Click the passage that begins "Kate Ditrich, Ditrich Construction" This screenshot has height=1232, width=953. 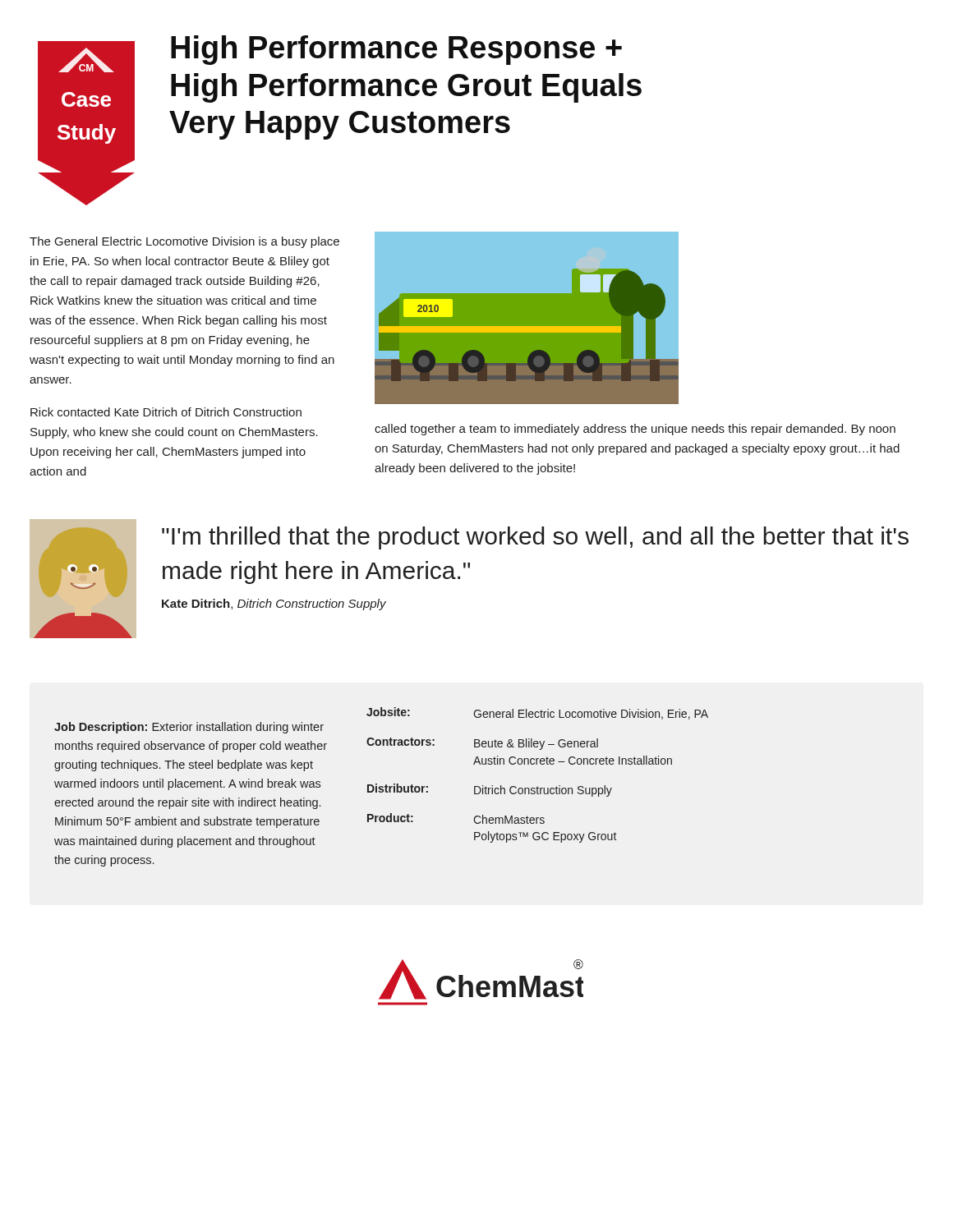point(273,603)
